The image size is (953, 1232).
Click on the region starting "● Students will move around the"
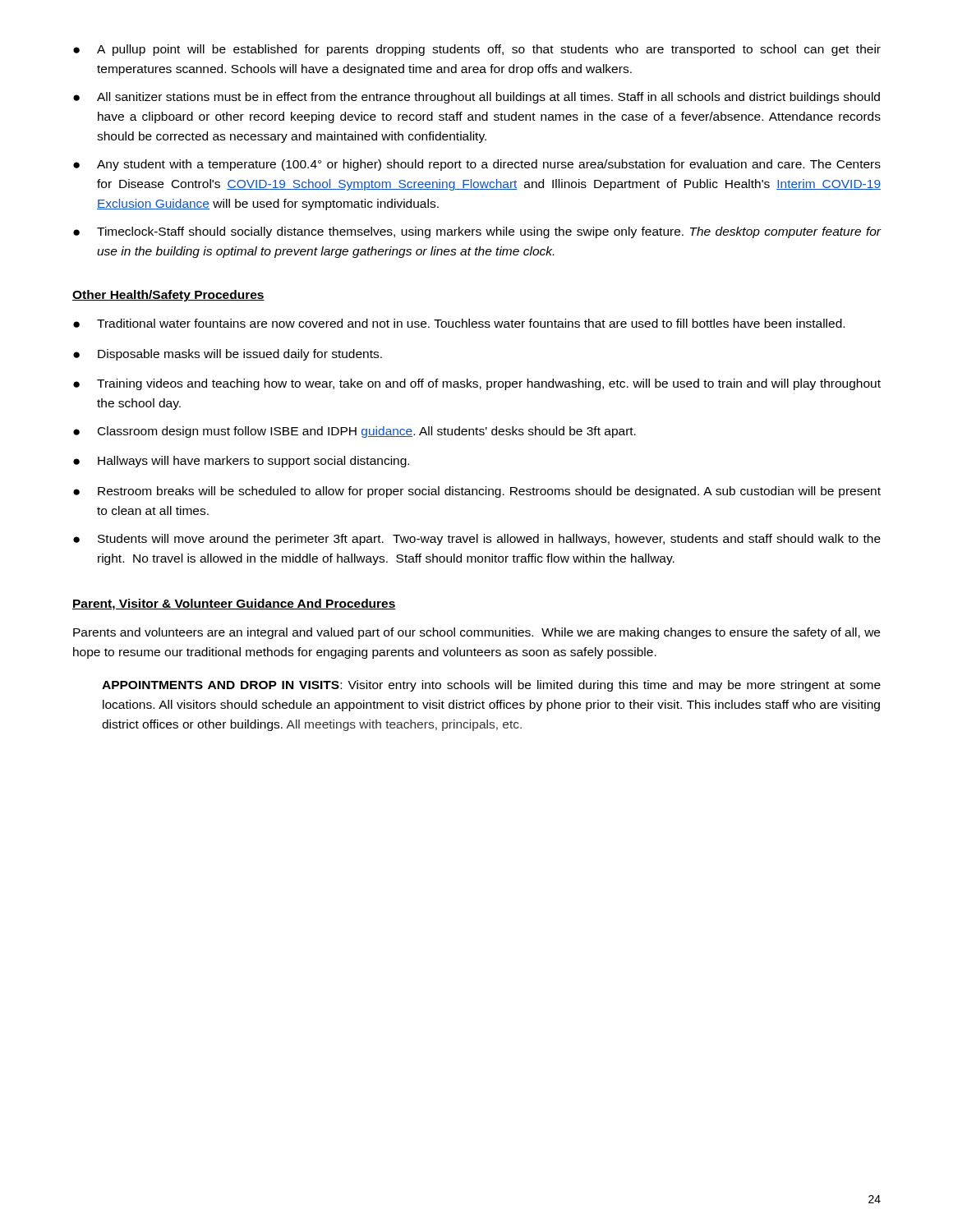click(x=476, y=548)
